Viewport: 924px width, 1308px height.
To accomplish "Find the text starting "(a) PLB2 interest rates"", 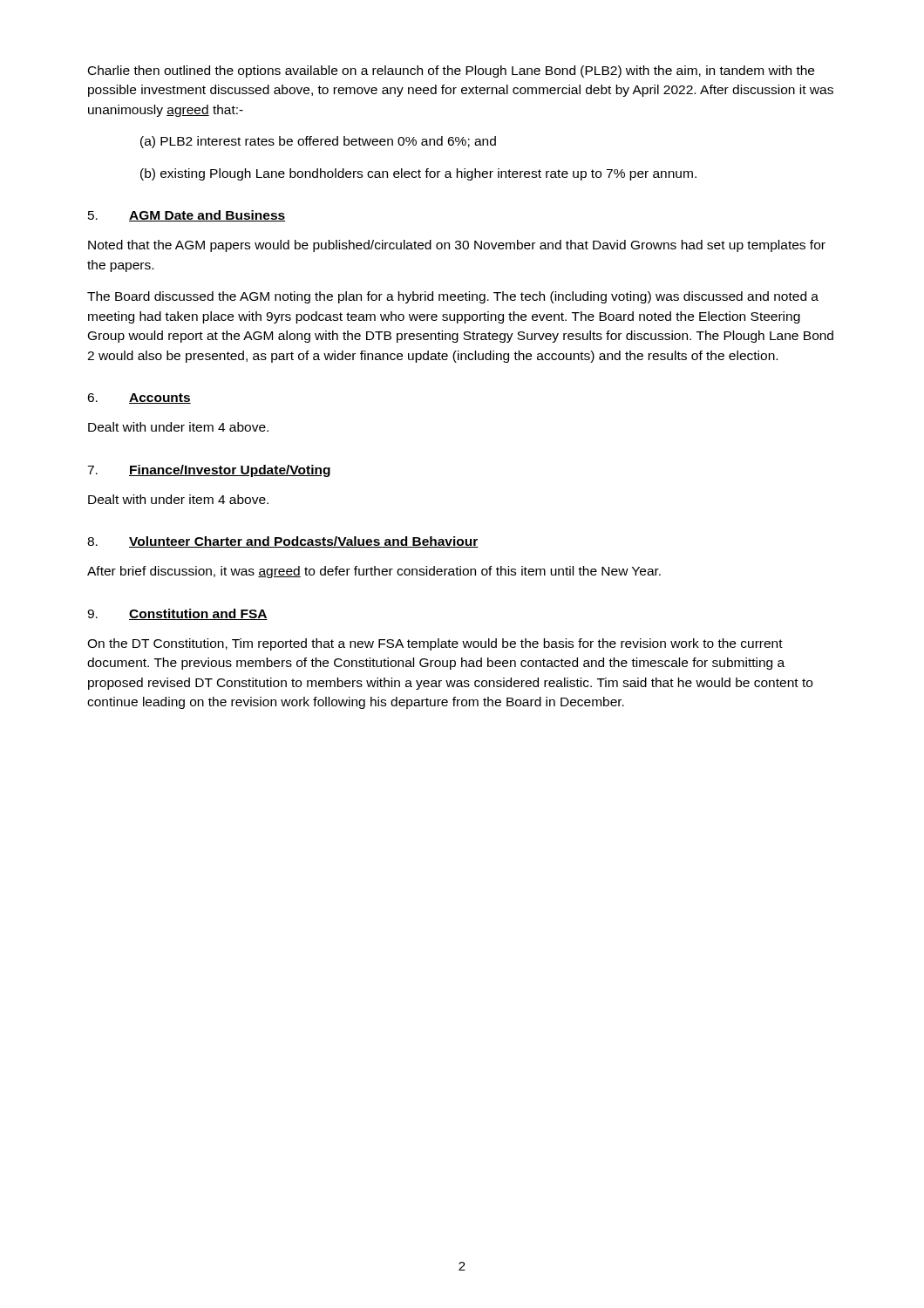I will [318, 141].
